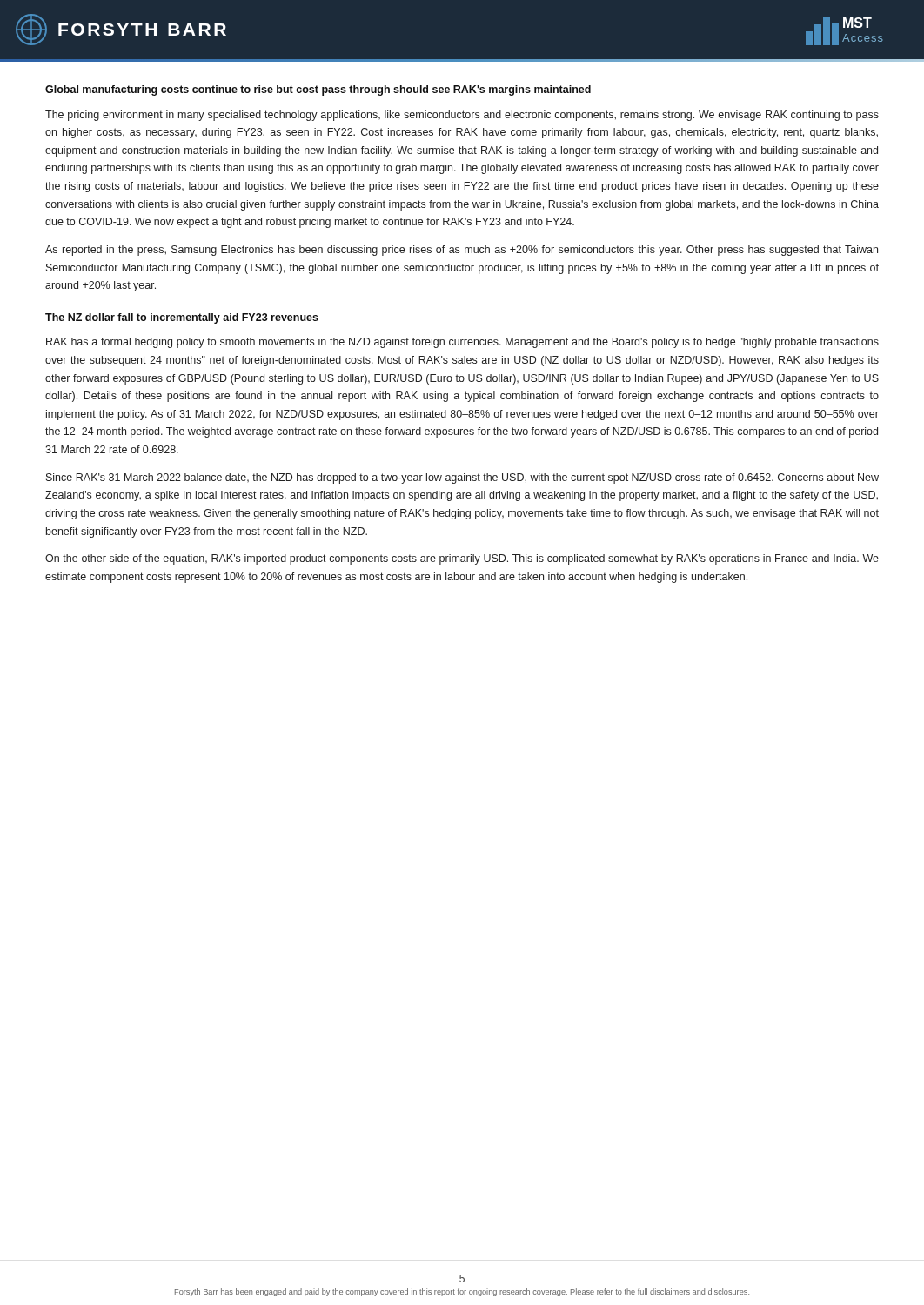Click the passage that begins "As reported in the press,"
This screenshot has width=924, height=1305.
[x=462, y=268]
